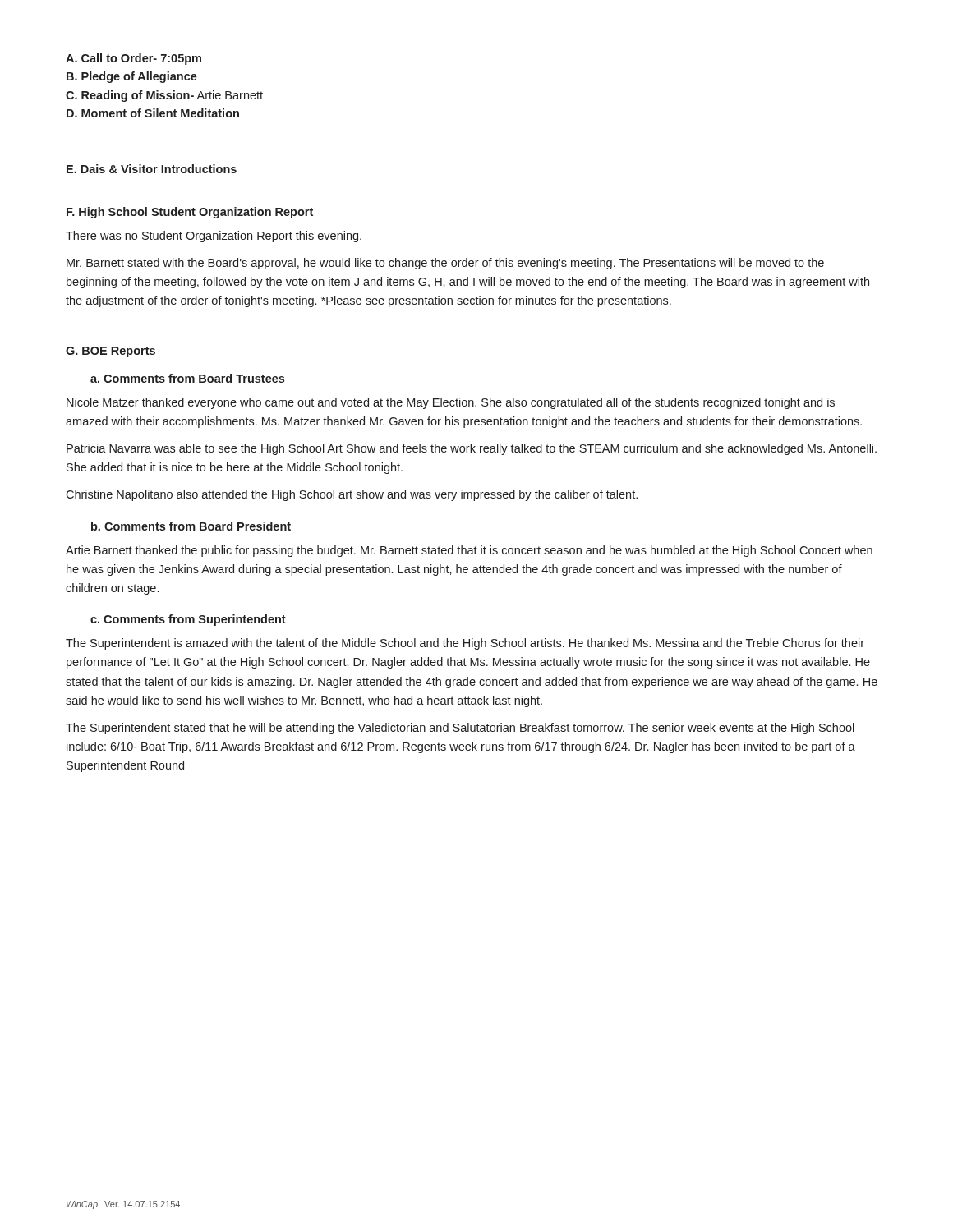Click the passage that begins "Artie Barnett thanked"
The height and width of the screenshot is (1232, 953).
click(x=469, y=569)
